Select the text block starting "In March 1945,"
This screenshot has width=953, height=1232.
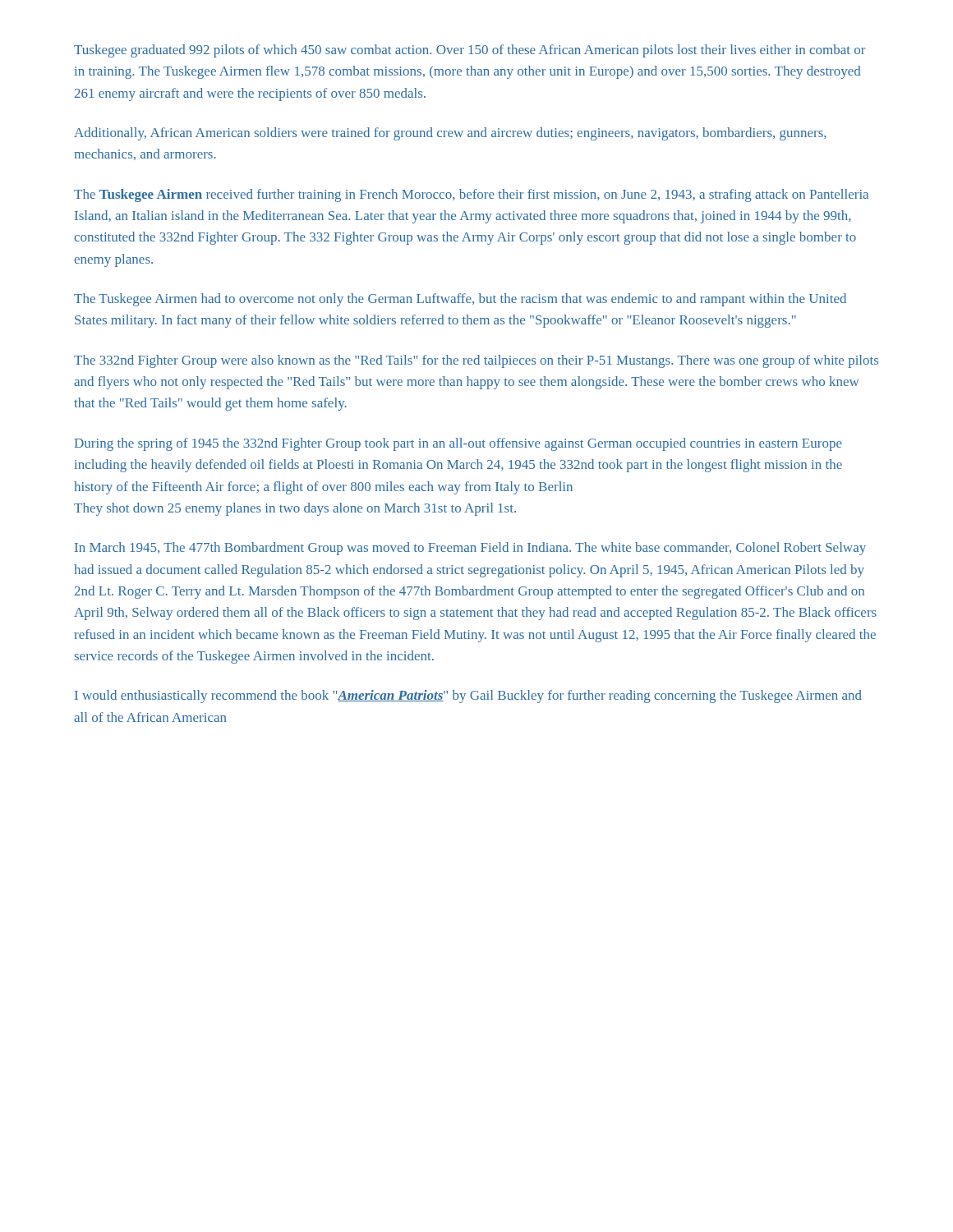[475, 602]
